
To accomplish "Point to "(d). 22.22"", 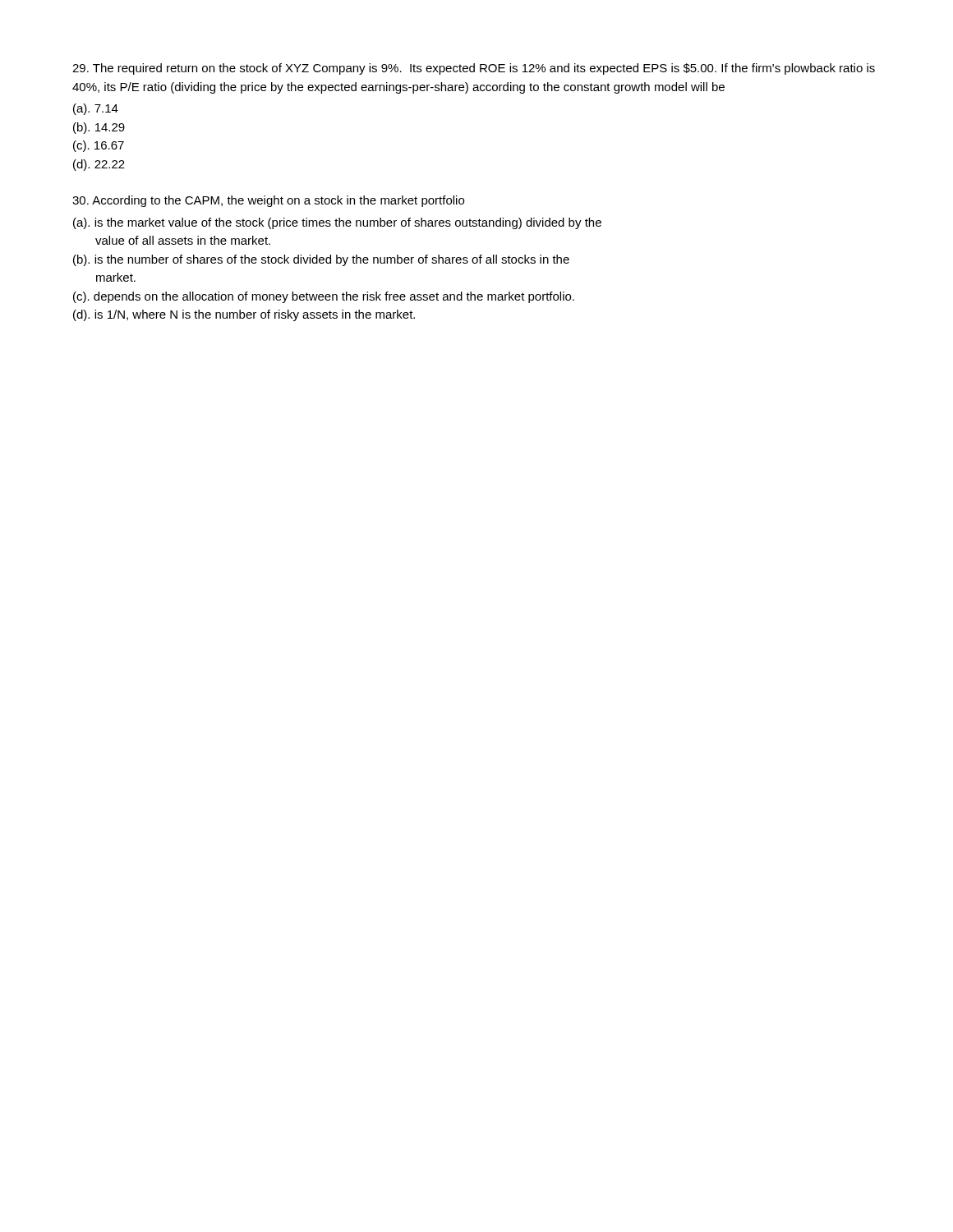I will tap(99, 163).
